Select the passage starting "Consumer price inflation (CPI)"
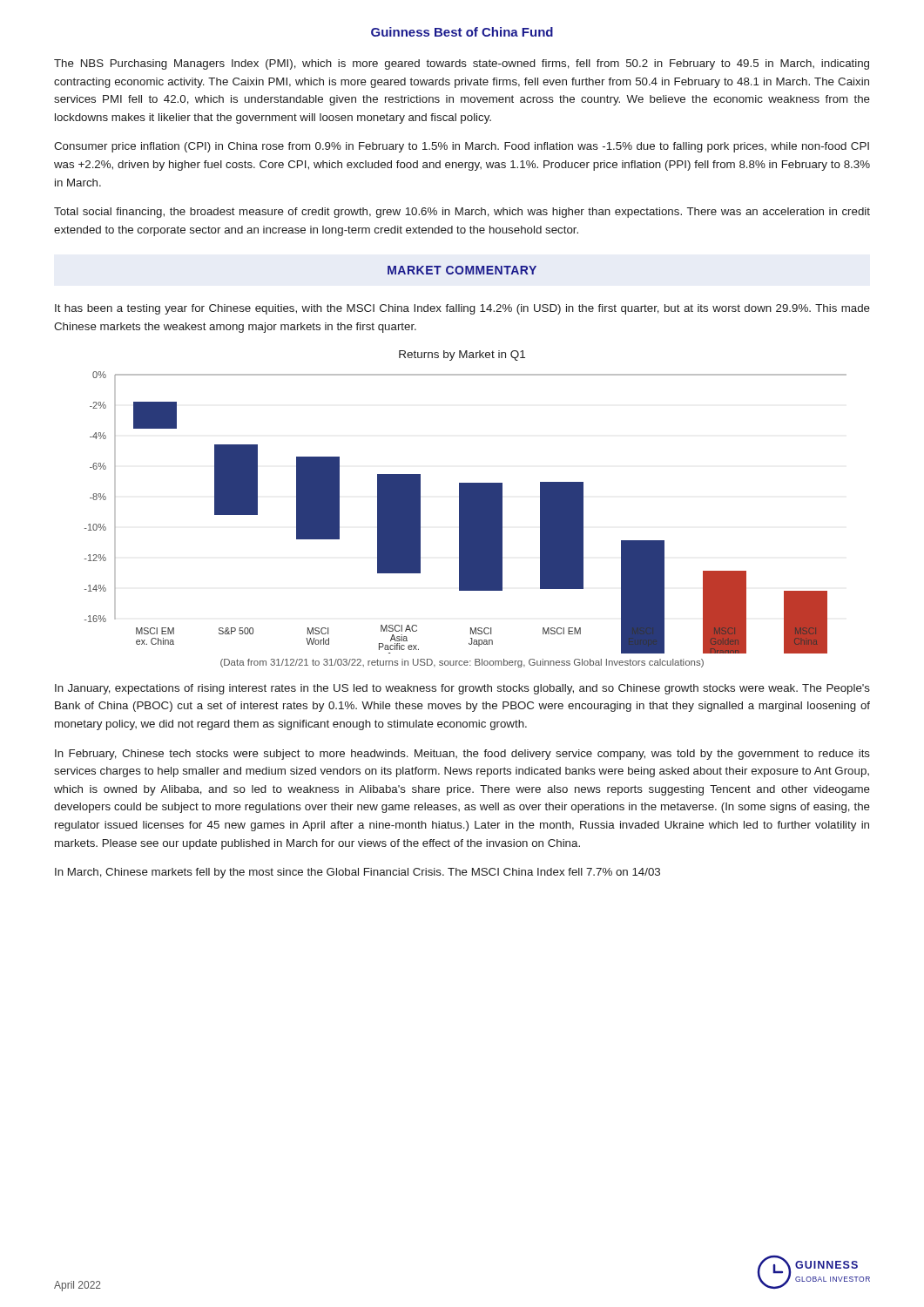This screenshot has width=924, height=1307. point(462,164)
